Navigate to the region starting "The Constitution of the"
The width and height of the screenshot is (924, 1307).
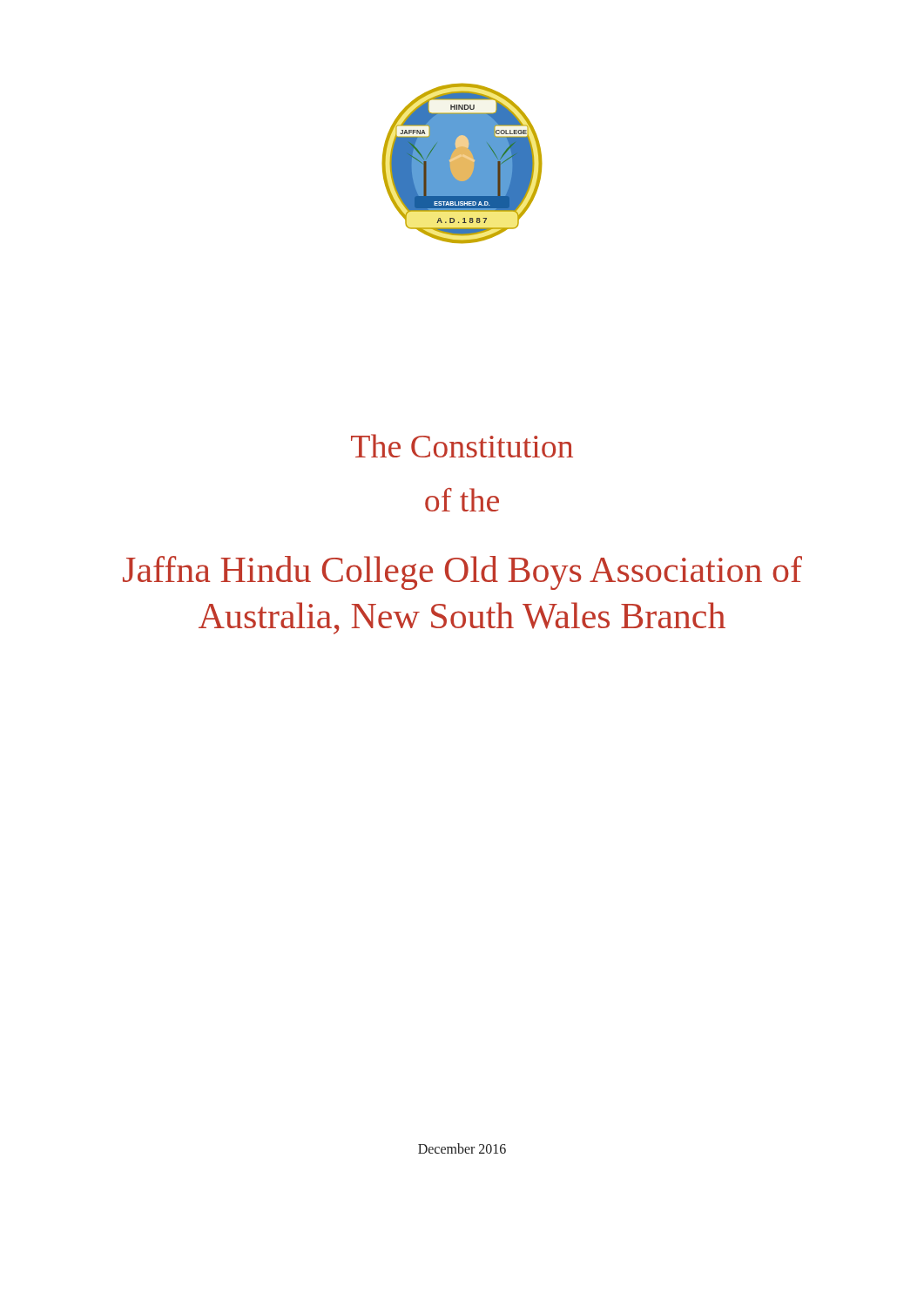[x=462, y=446]
